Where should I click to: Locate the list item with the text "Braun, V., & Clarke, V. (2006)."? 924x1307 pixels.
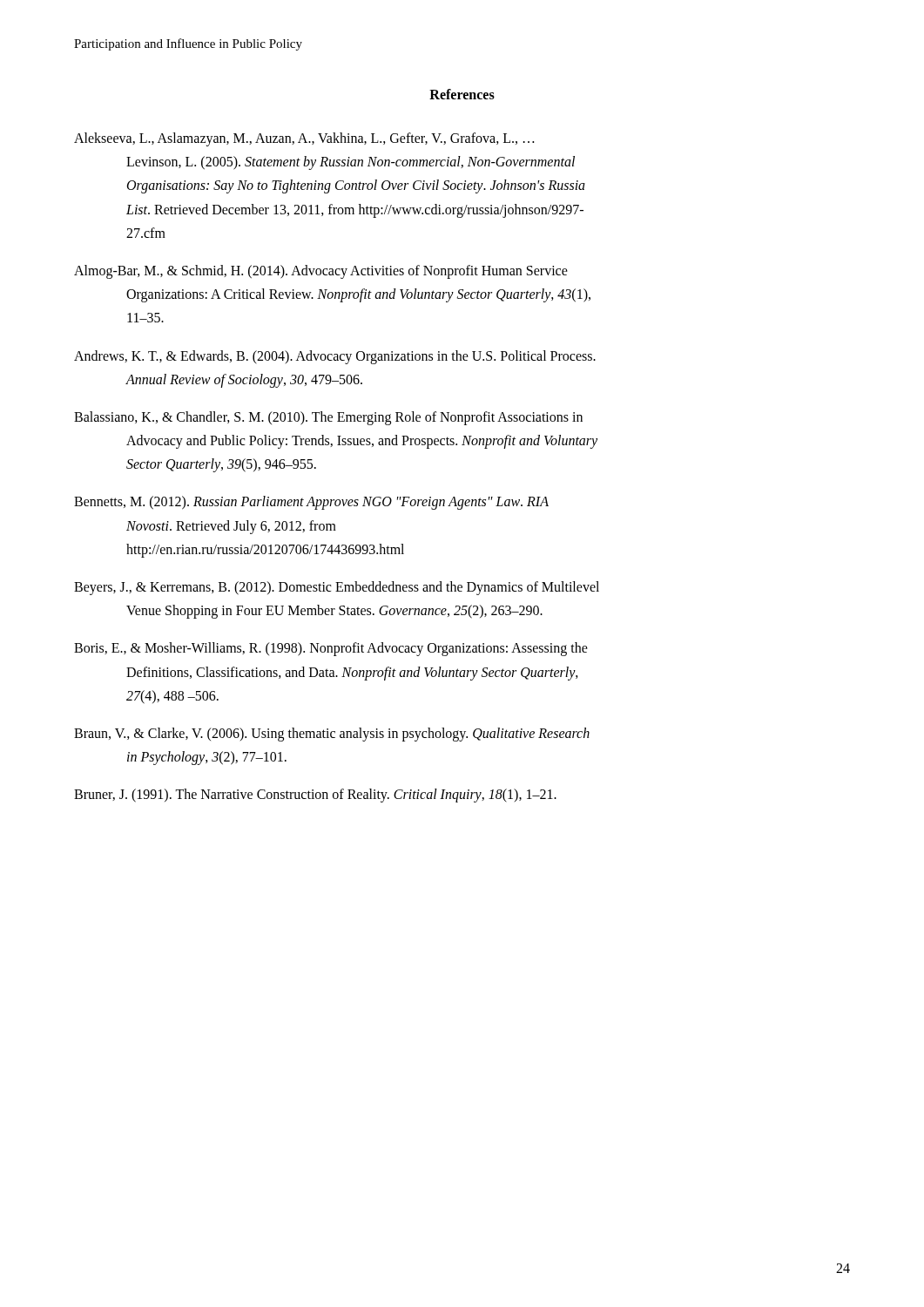click(462, 745)
